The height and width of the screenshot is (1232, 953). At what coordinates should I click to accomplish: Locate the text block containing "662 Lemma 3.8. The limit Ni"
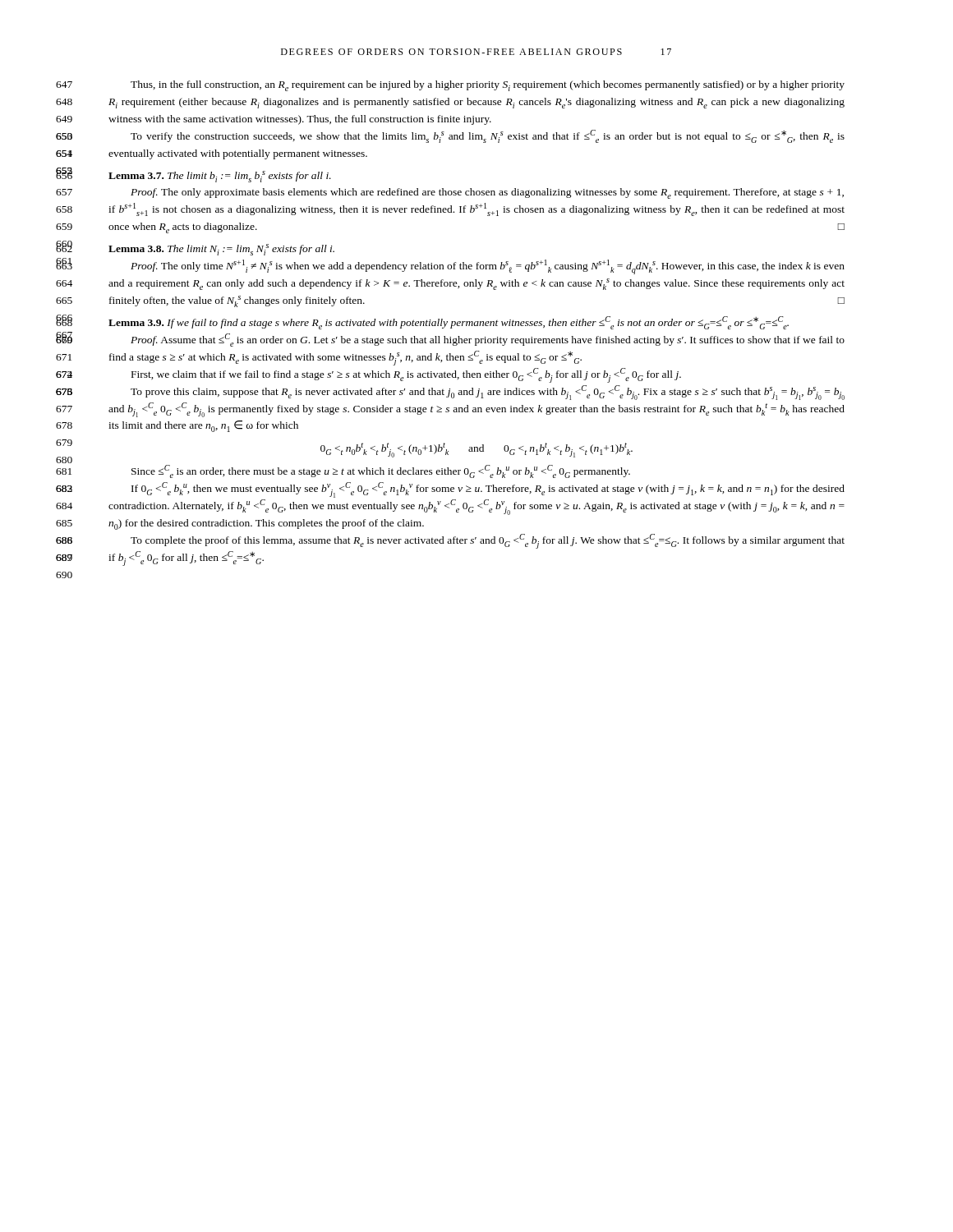pyautogui.click(x=221, y=250)
